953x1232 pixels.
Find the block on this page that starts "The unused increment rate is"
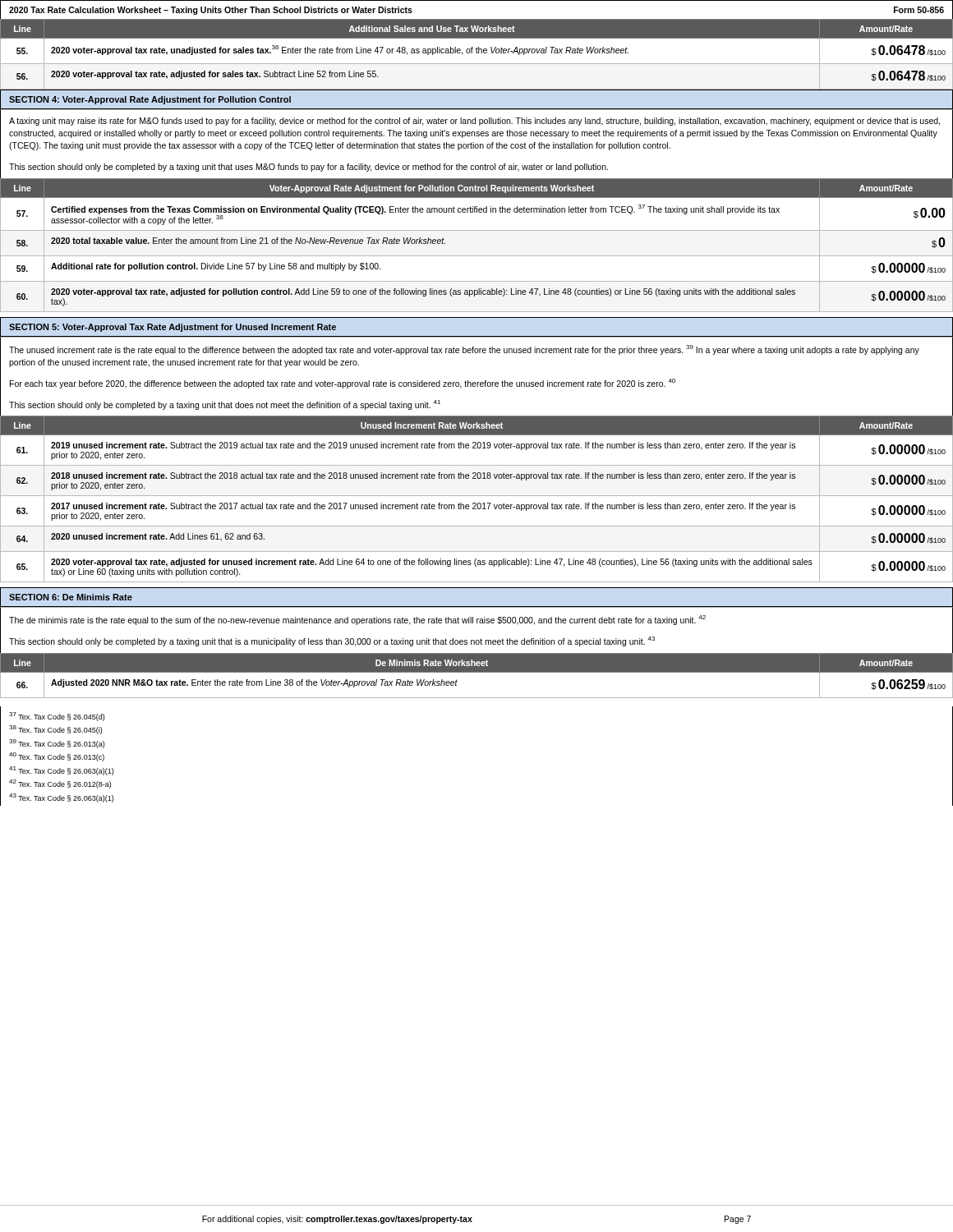coord(464,355)
